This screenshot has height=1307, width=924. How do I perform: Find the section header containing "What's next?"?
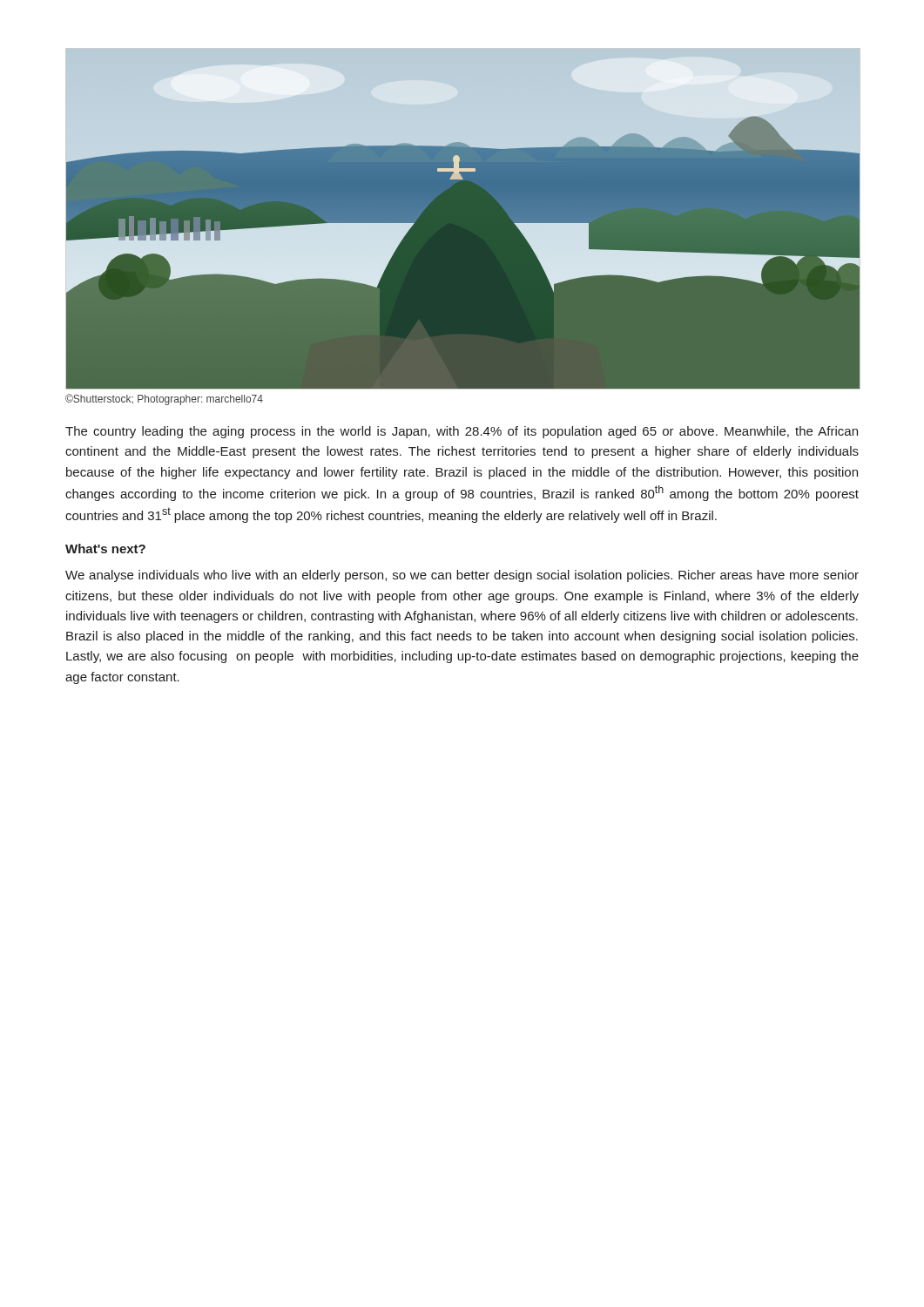pos(106,549)
